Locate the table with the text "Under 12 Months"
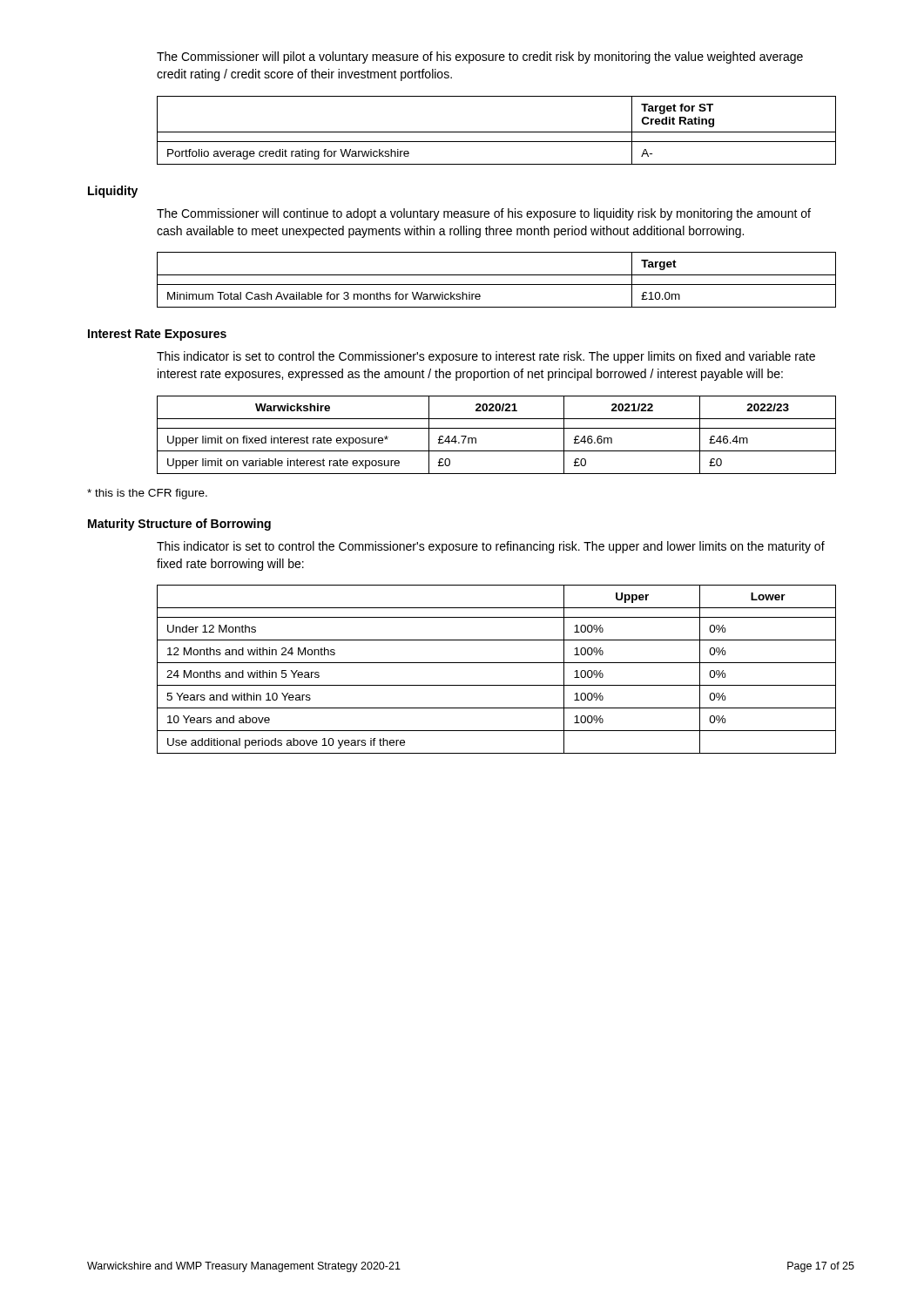924x1307 pixels. 496,670
